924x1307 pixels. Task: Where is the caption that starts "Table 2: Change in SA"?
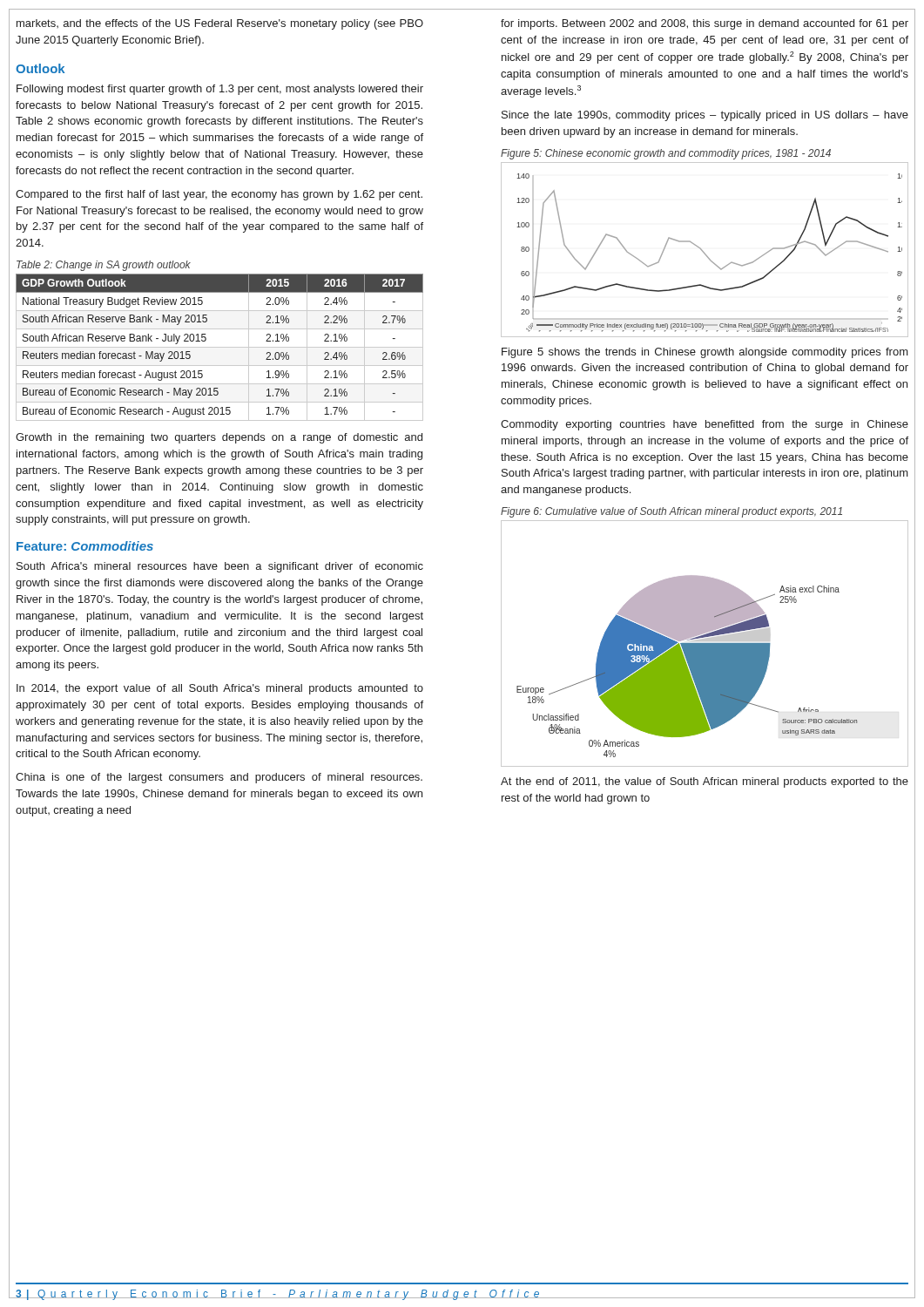[x=103, y=265]
